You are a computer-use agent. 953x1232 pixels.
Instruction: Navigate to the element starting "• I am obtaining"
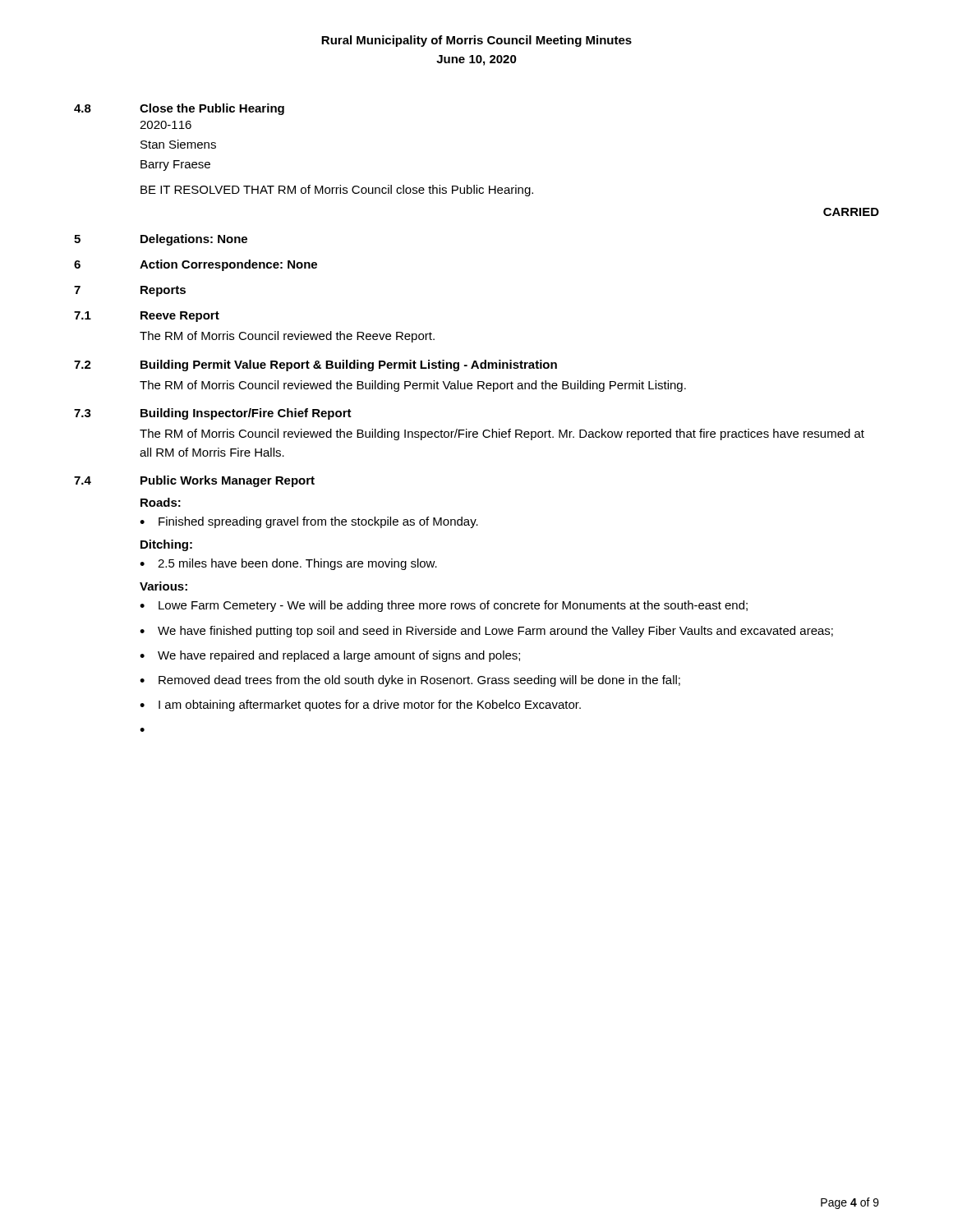point(509,706)
